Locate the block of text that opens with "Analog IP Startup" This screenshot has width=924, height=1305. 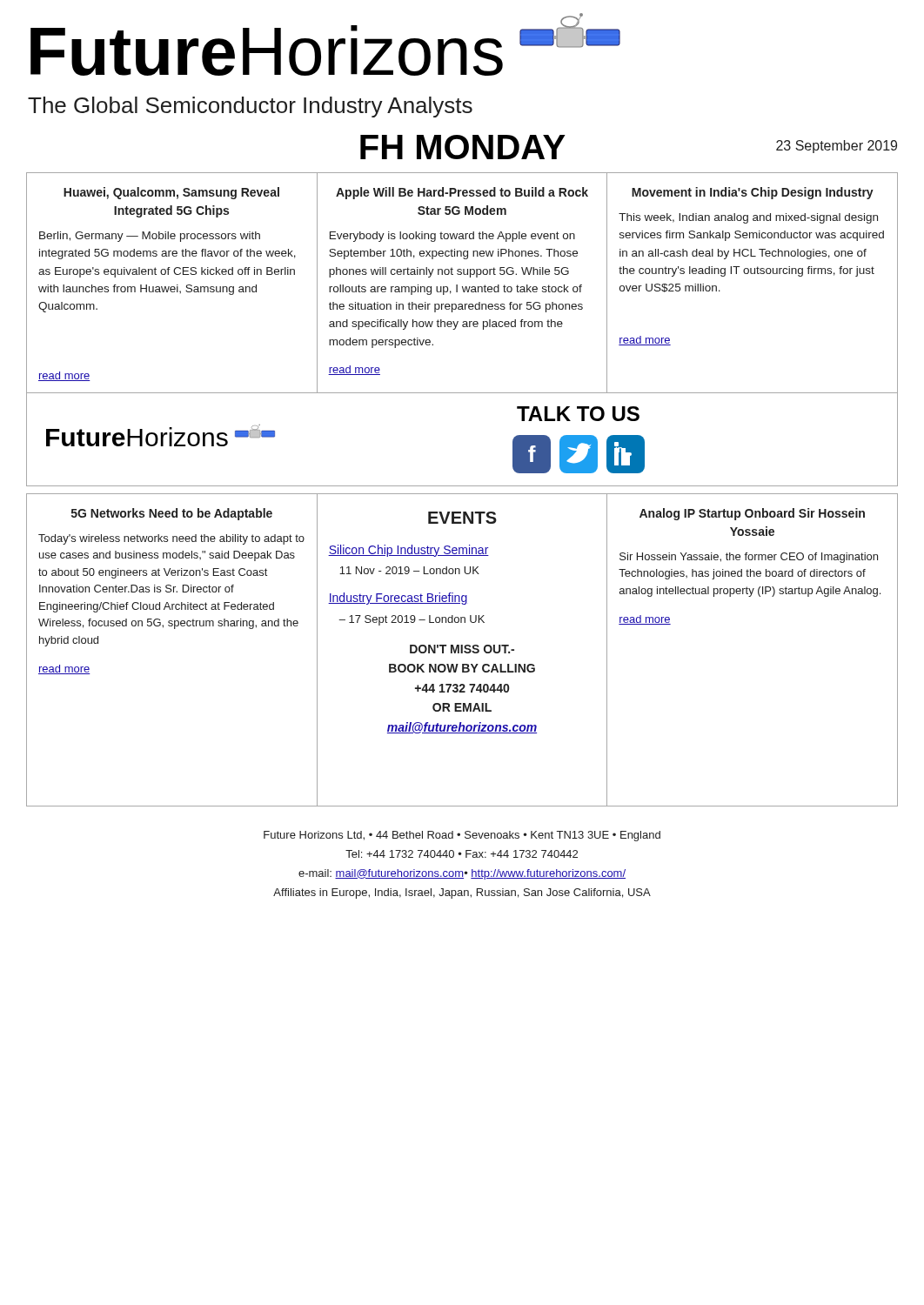[x=752, y=566]
